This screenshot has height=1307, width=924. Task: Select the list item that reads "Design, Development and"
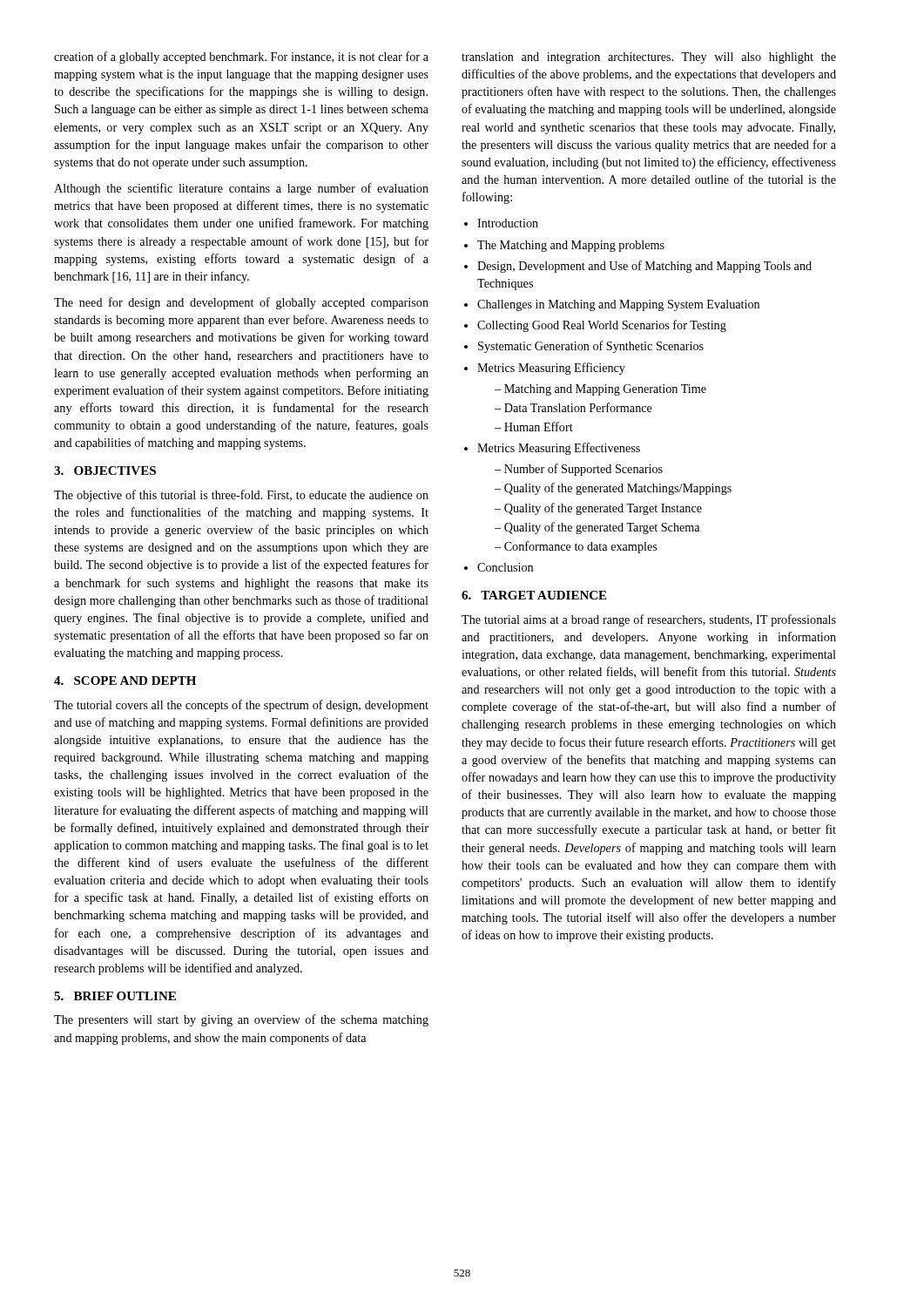click(x=649, y=274)
